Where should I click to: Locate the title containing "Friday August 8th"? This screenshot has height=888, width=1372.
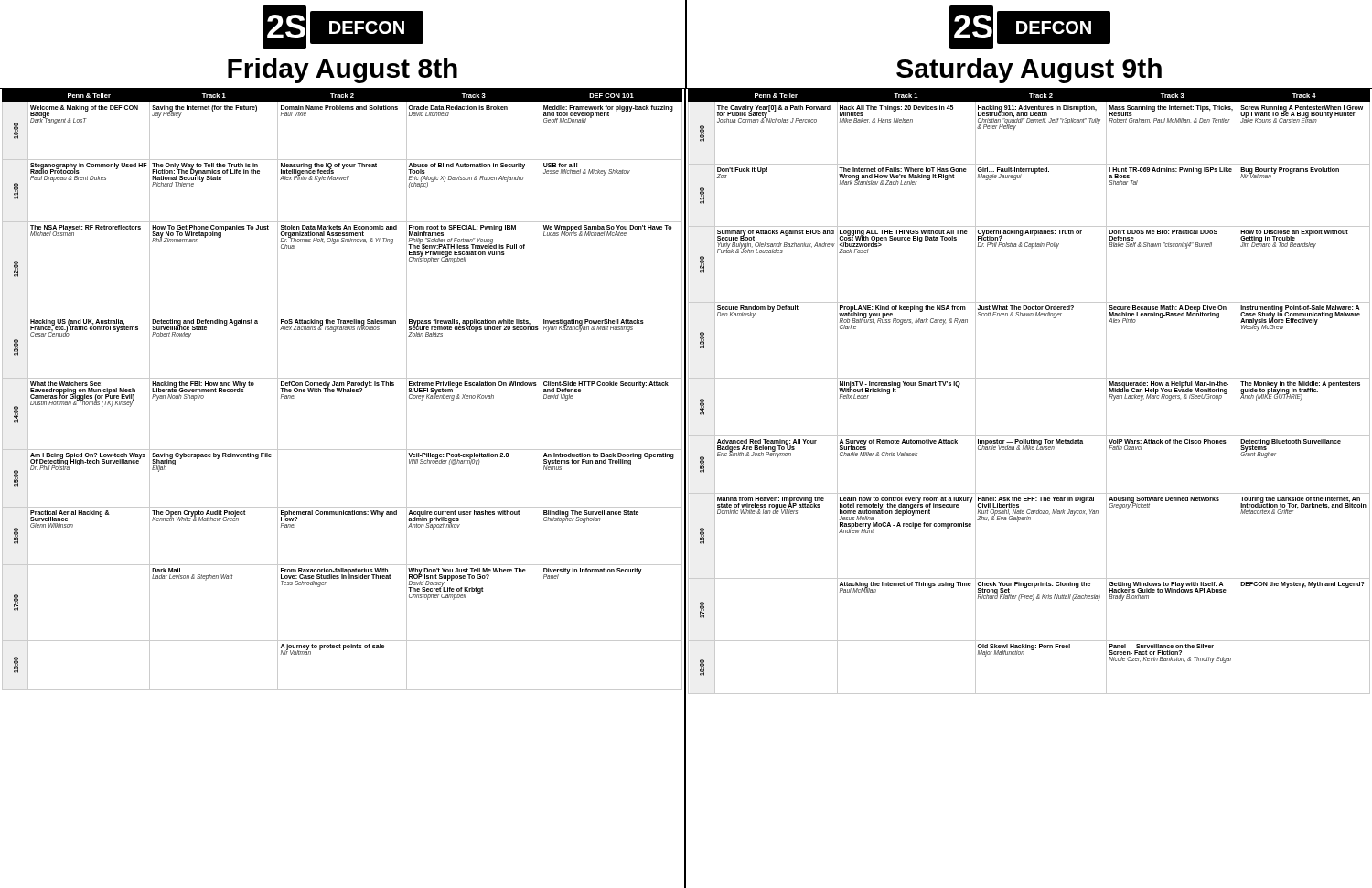[x=343, y=68]
